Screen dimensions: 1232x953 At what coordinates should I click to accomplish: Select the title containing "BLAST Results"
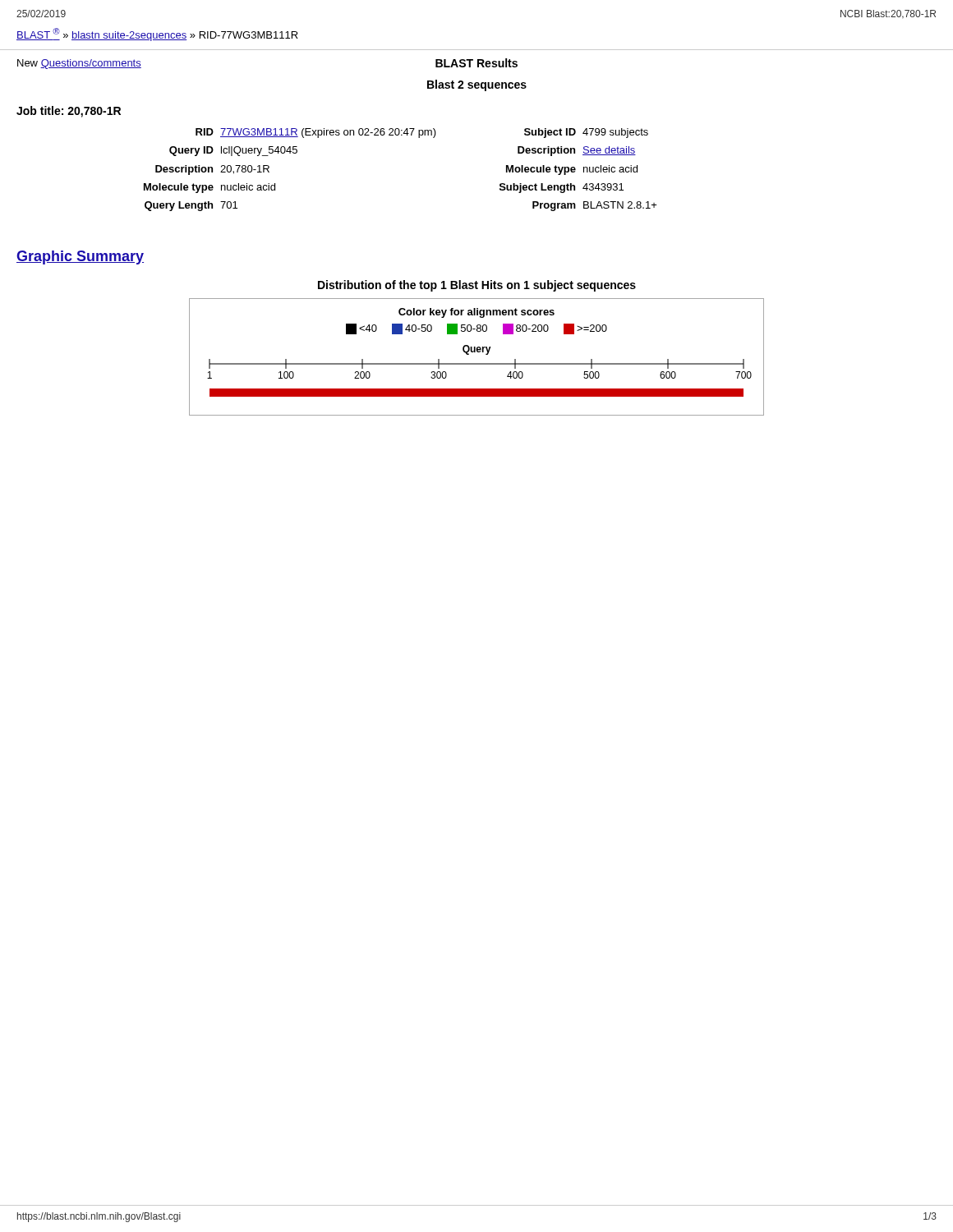[x=476, y=64]
